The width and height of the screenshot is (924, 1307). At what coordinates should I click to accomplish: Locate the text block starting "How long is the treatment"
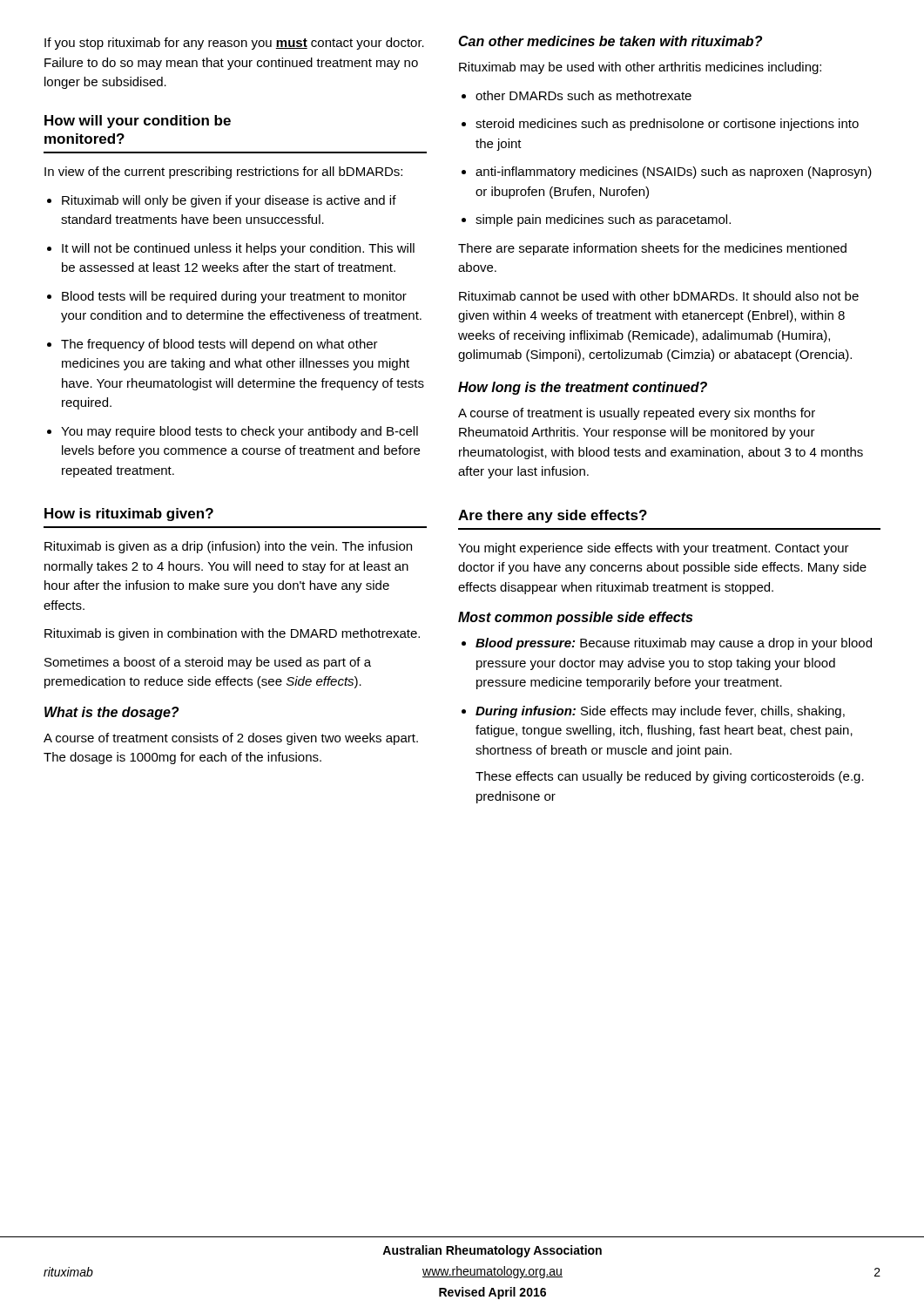click(x=583, y=387)
